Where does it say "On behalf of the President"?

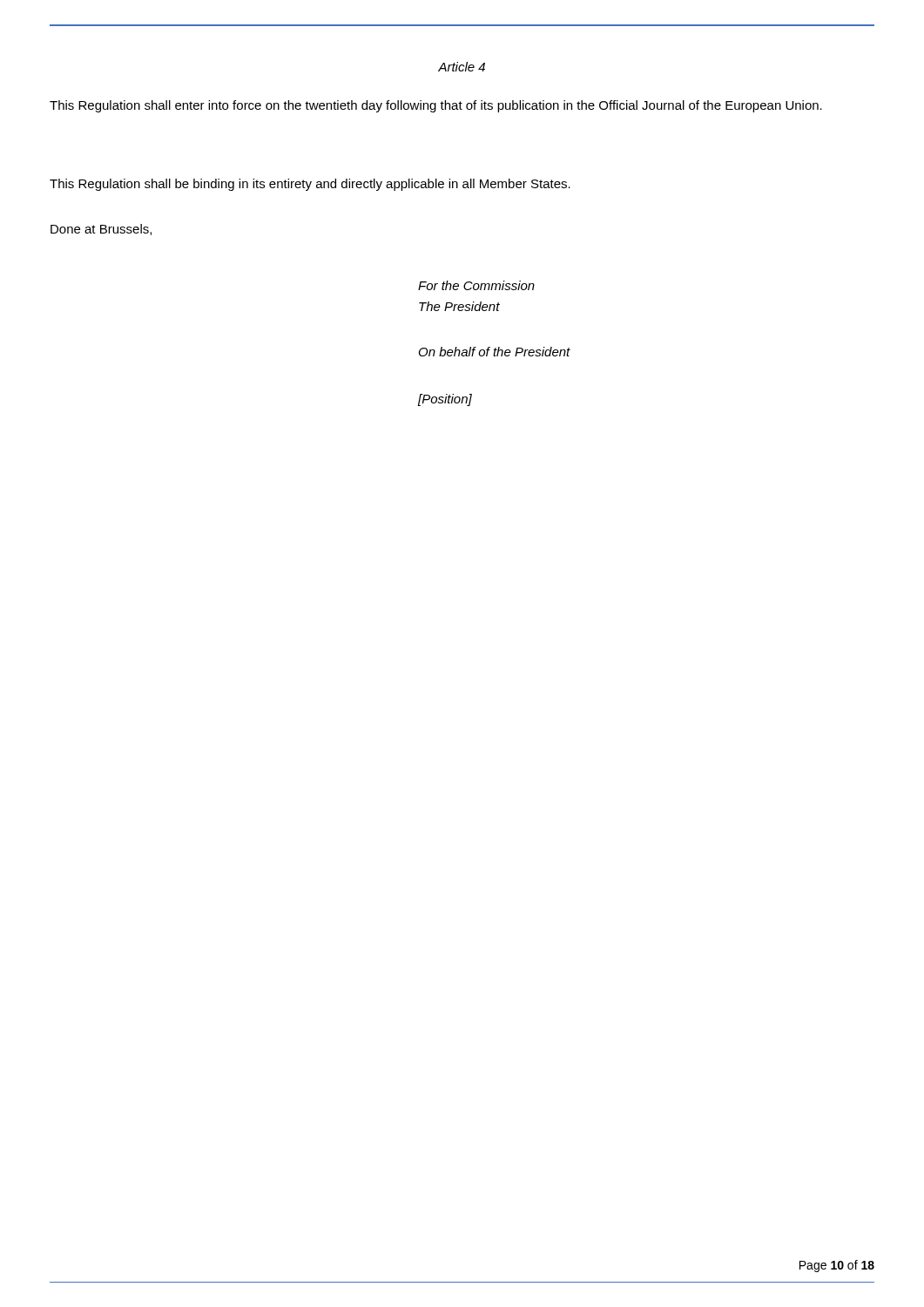click(x=494, y=352)
